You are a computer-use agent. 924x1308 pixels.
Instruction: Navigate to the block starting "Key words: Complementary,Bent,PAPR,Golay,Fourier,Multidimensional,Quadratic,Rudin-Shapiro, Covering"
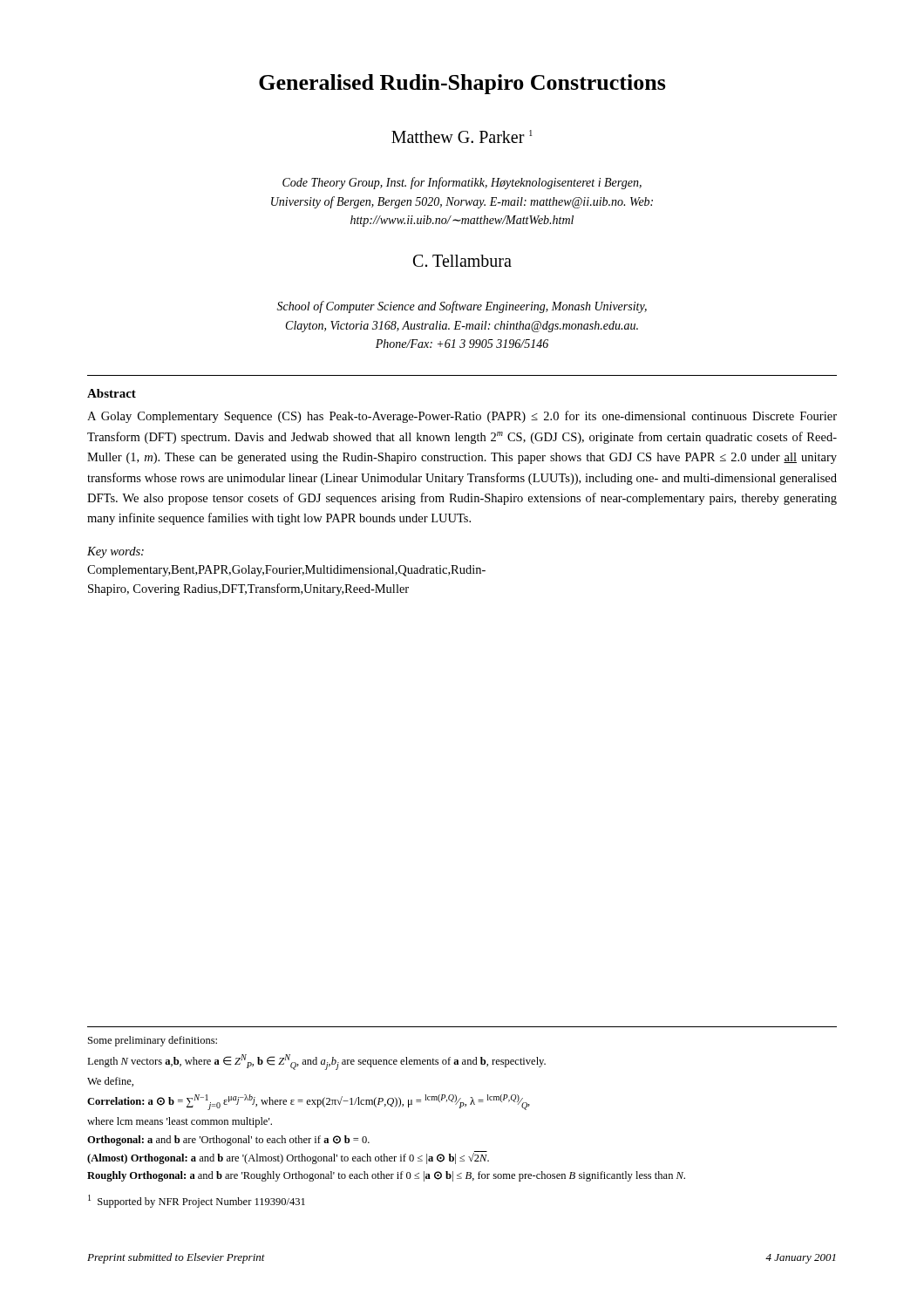pos(462,571)
